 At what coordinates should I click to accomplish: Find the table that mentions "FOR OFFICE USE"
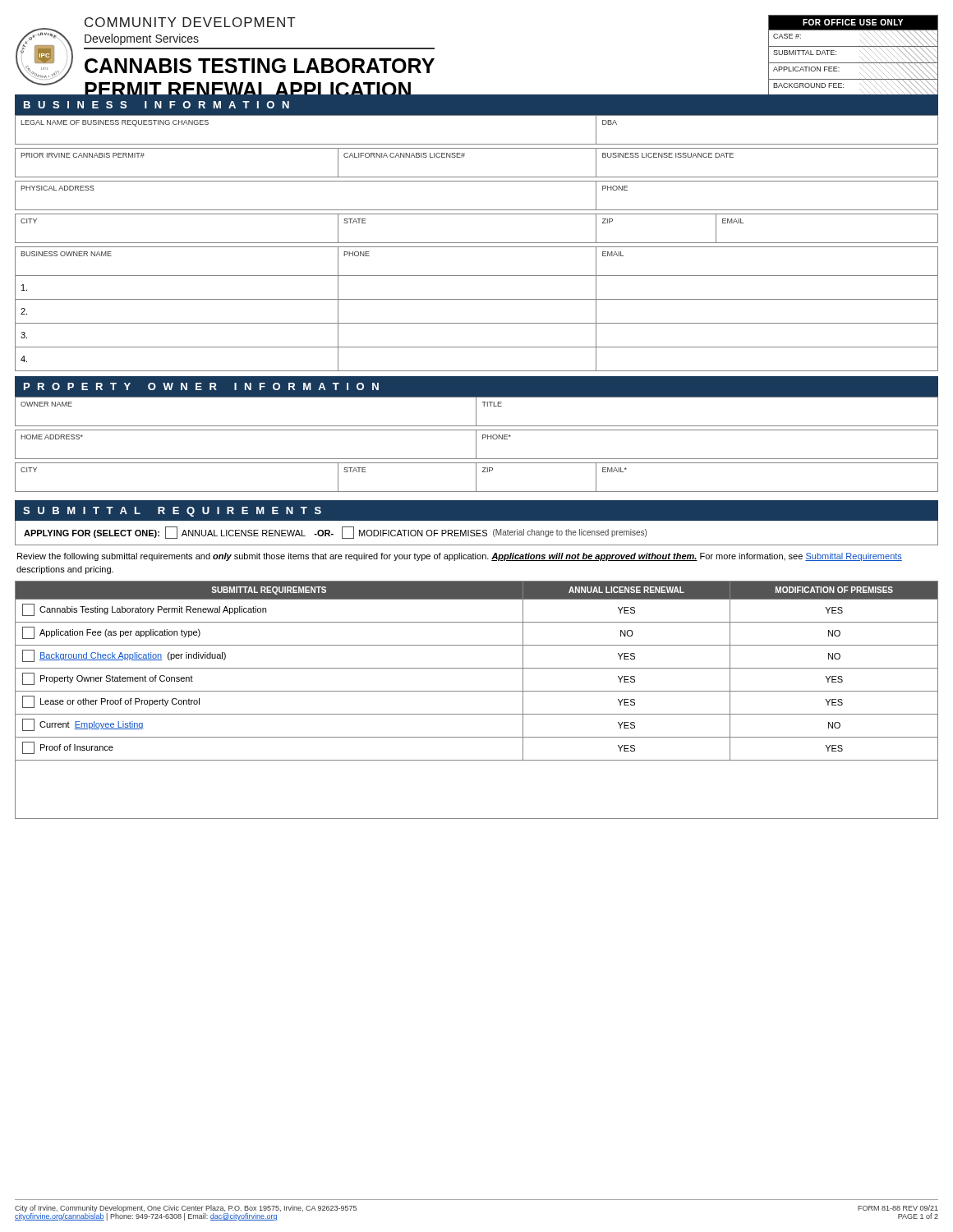click(x=853, y=64)
